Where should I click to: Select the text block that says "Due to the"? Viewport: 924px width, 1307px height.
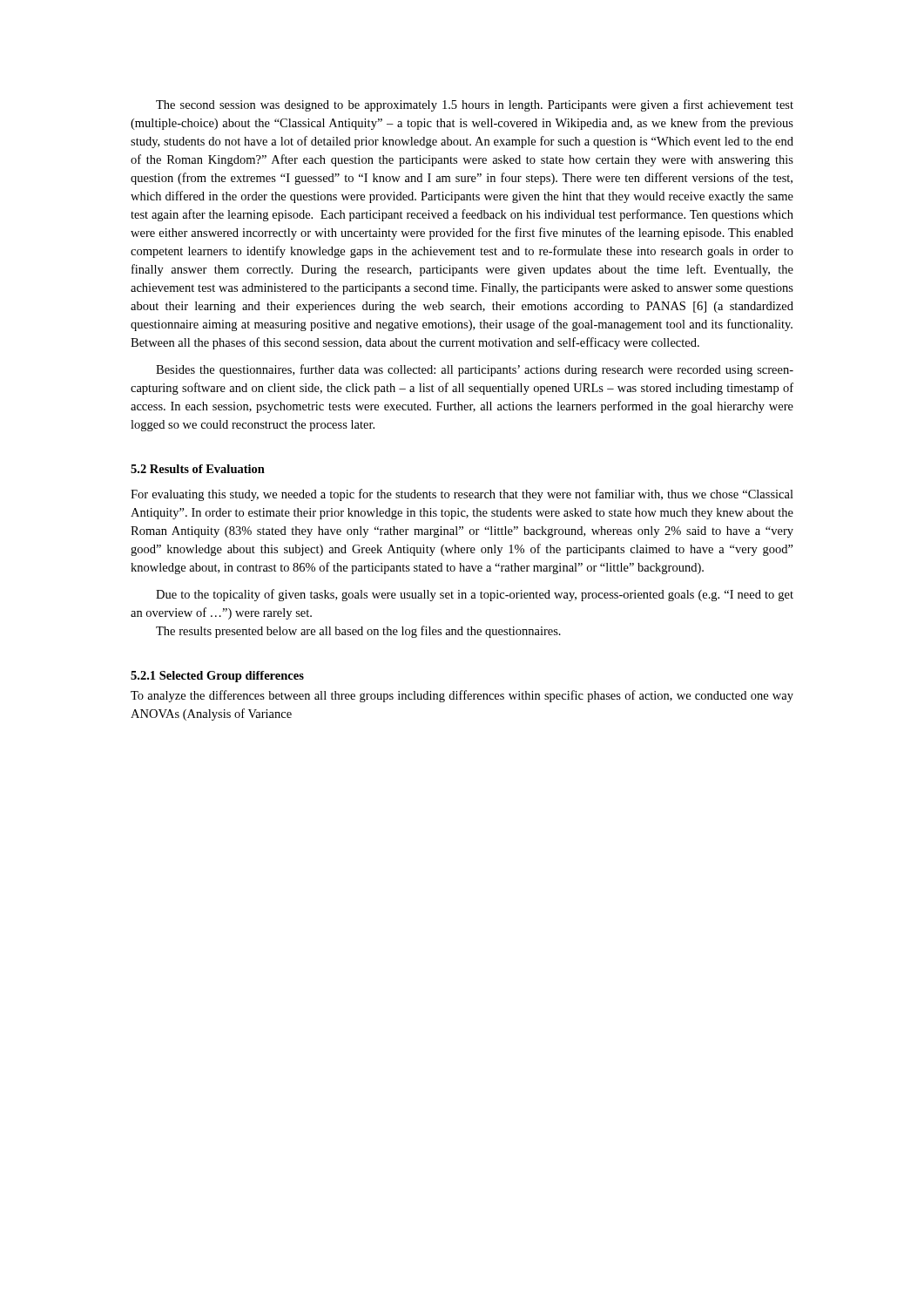(x=462, y=604)
